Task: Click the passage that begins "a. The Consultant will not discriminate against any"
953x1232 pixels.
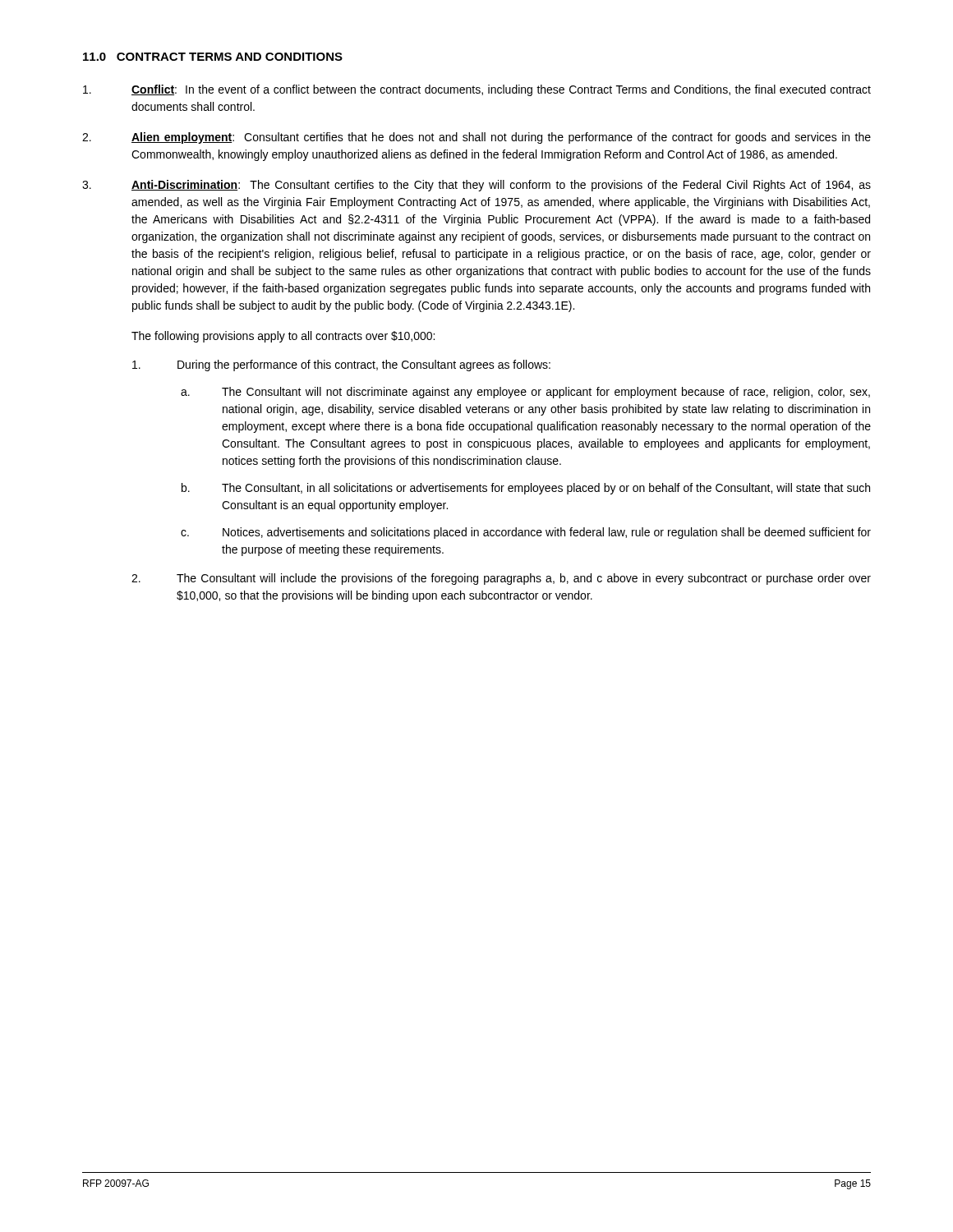Action: click(526, 427)
